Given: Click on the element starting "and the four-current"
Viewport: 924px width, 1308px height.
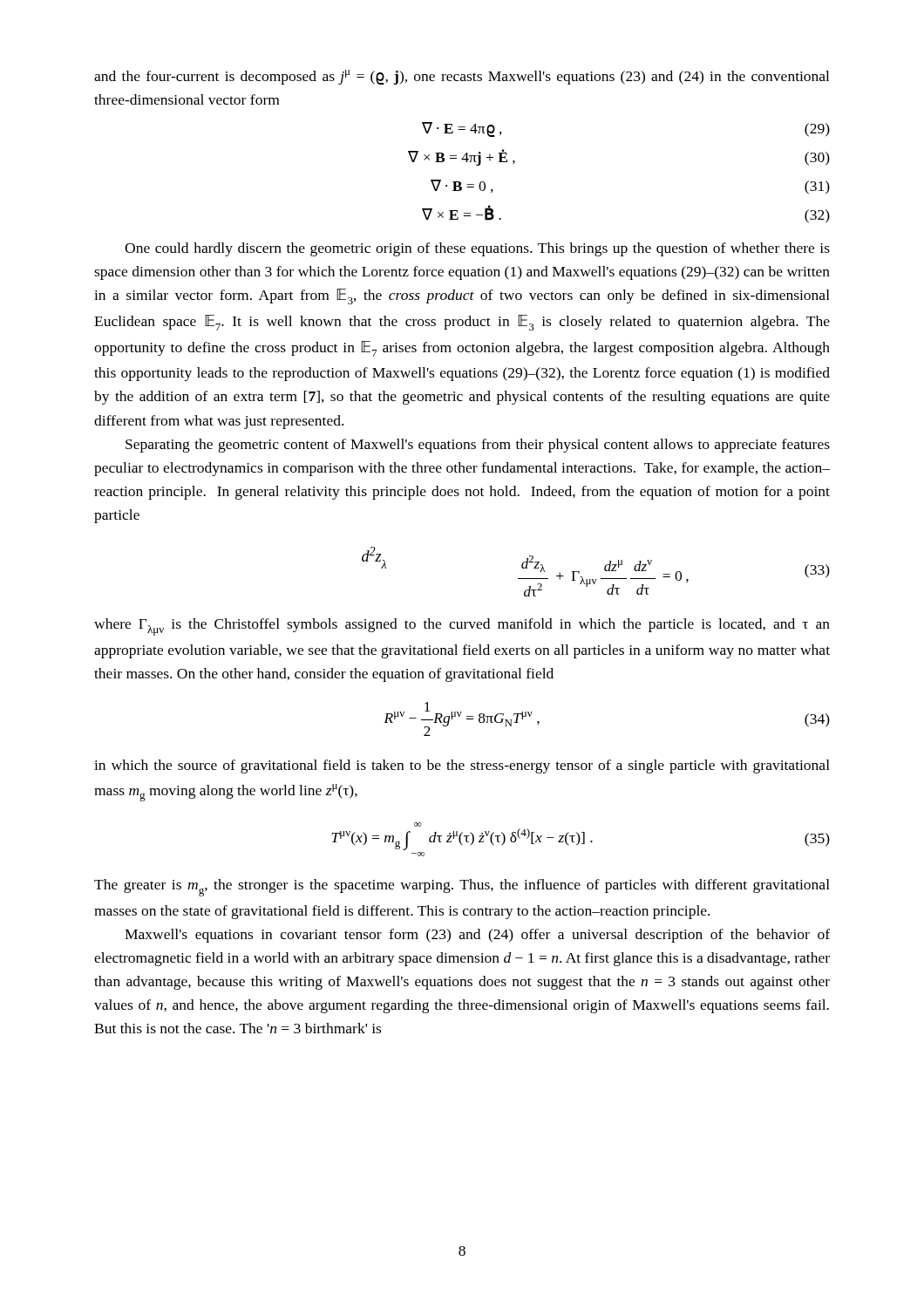Looking at the screenshot, I should pyautogui.click(x=462, y=86).
